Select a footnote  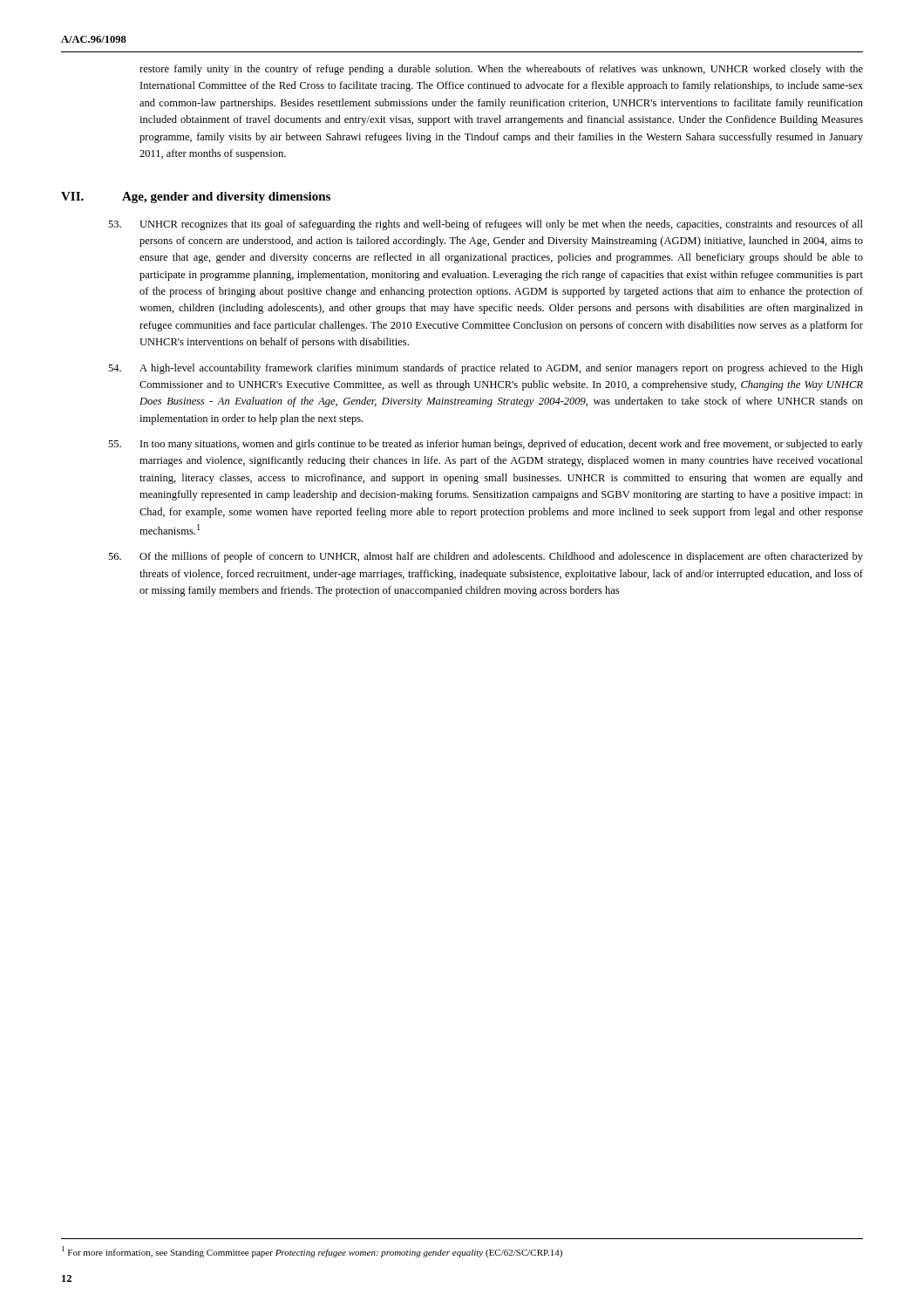(x=320, y=1251)
